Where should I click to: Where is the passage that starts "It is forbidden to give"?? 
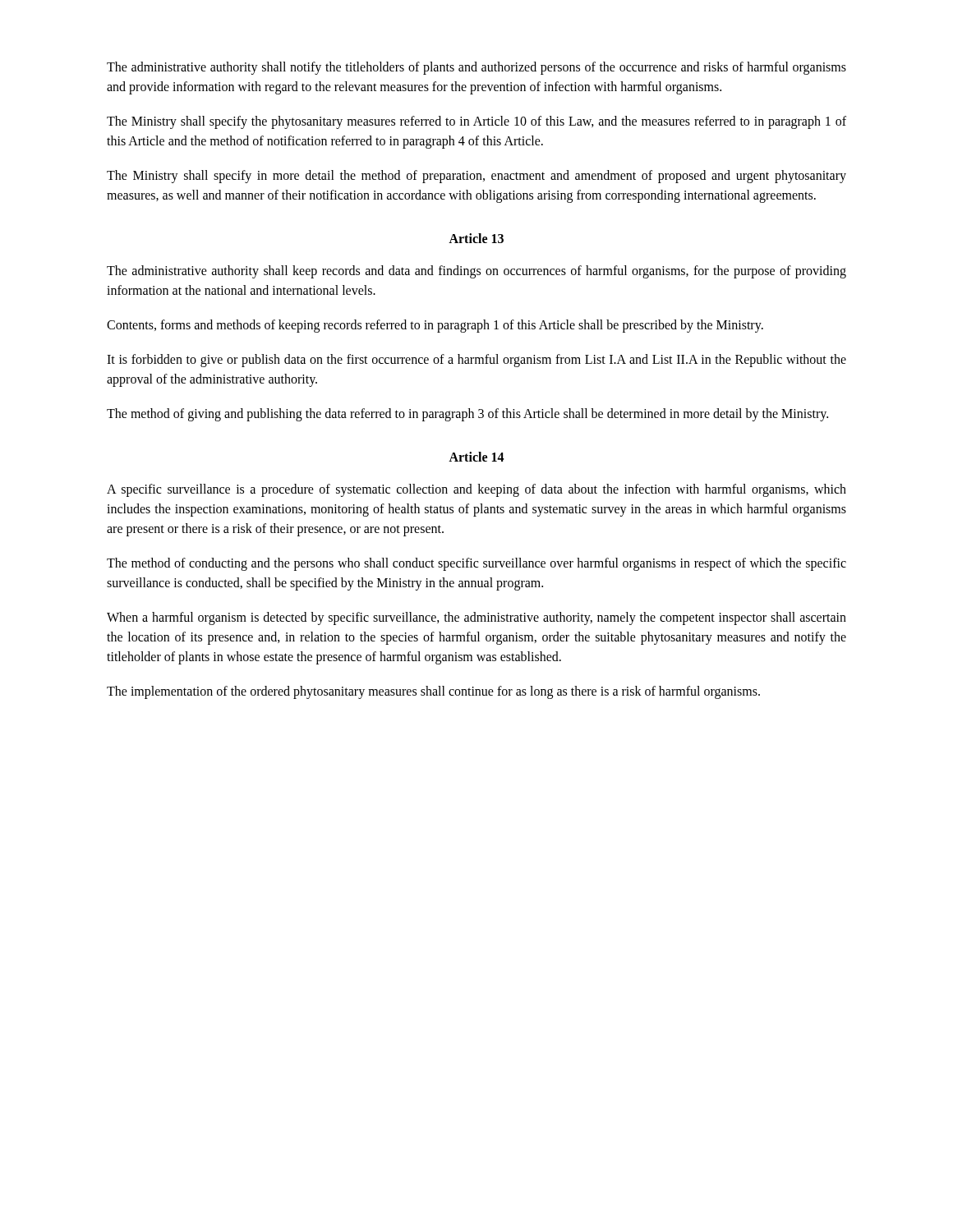(476, 369)
